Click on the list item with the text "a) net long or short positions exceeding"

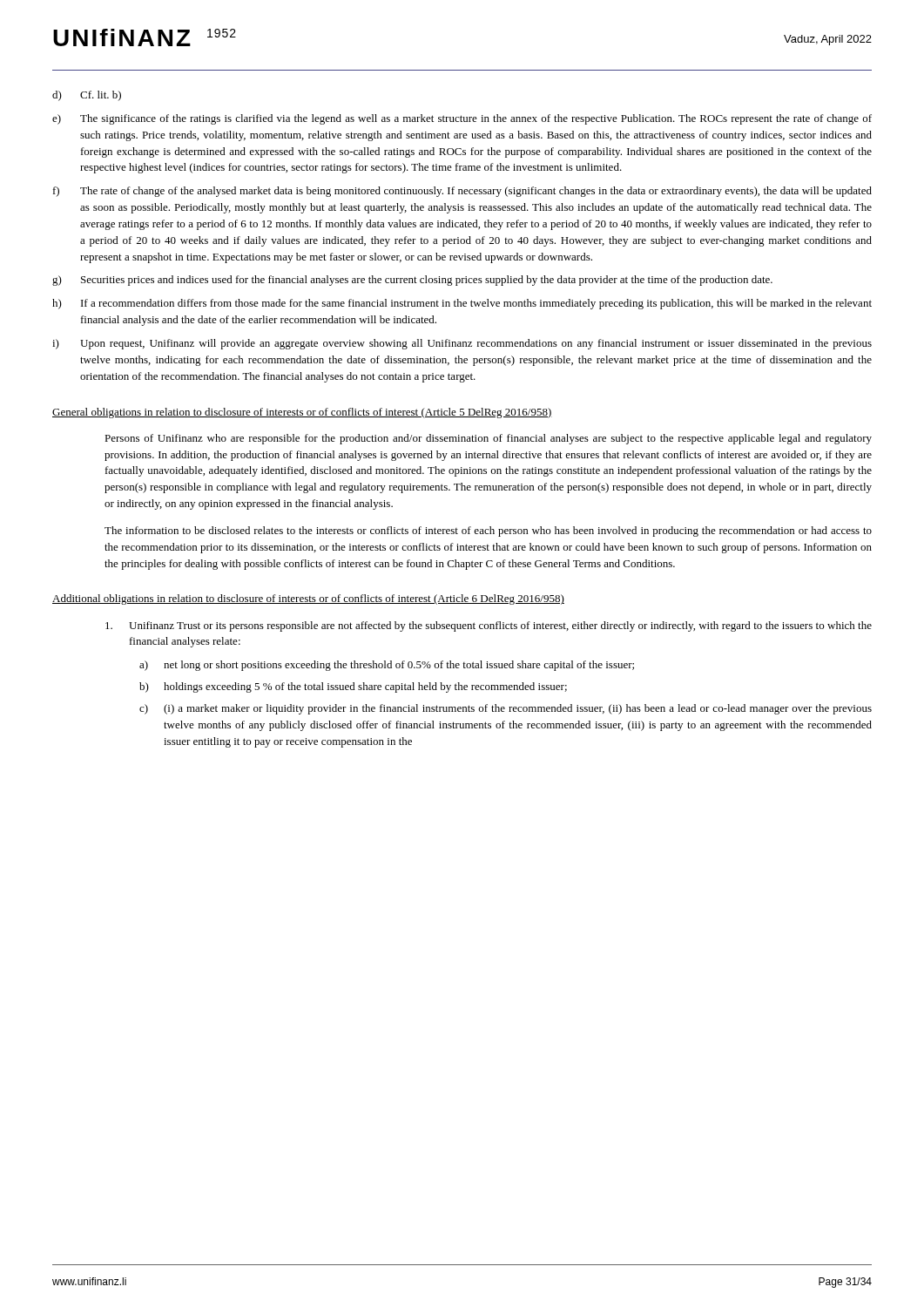tap(506, 665)
